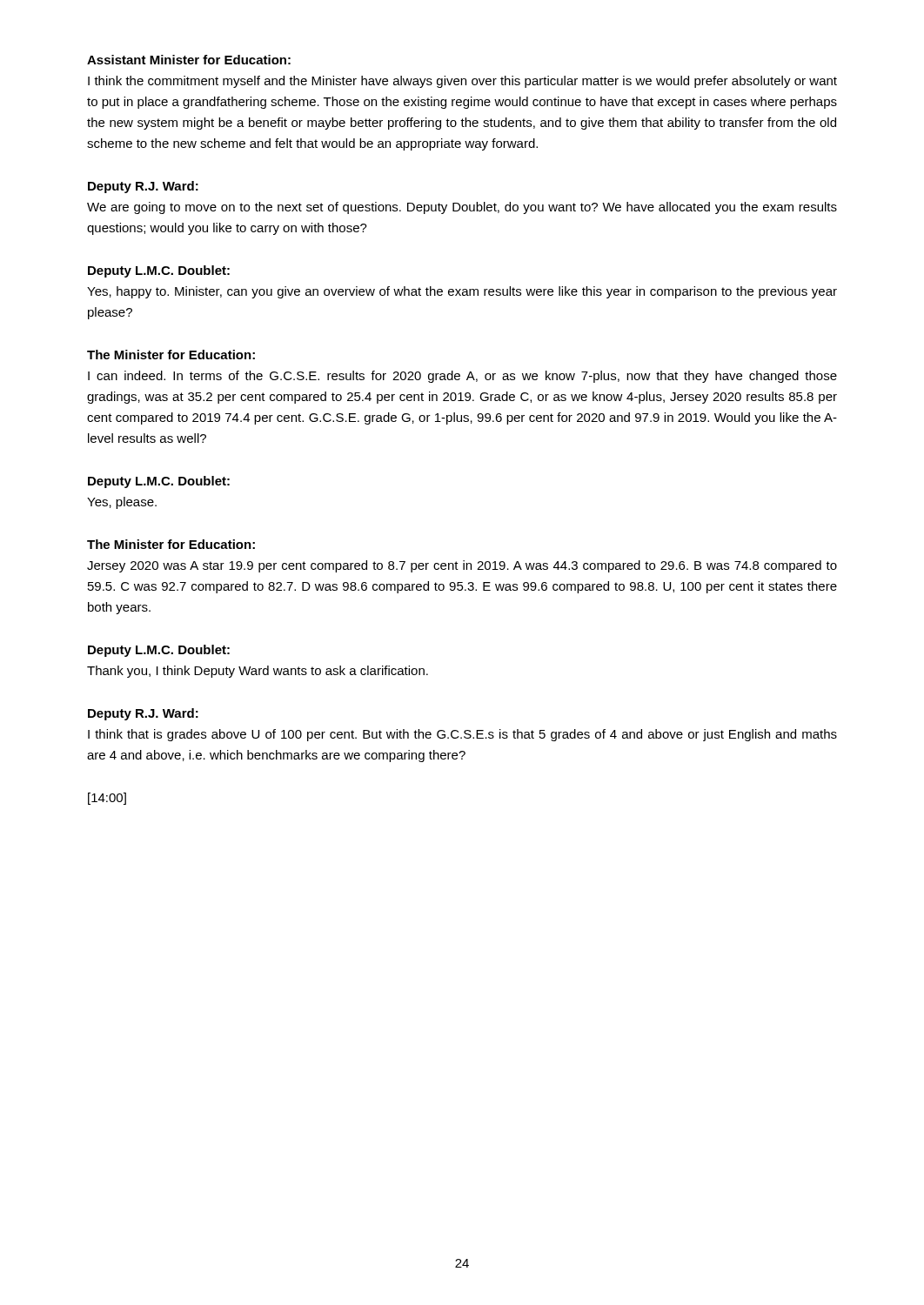Navigate to the passage starting "I think that is grades above U of"
Screen dimensions: 1305x924
click(462, 744)
